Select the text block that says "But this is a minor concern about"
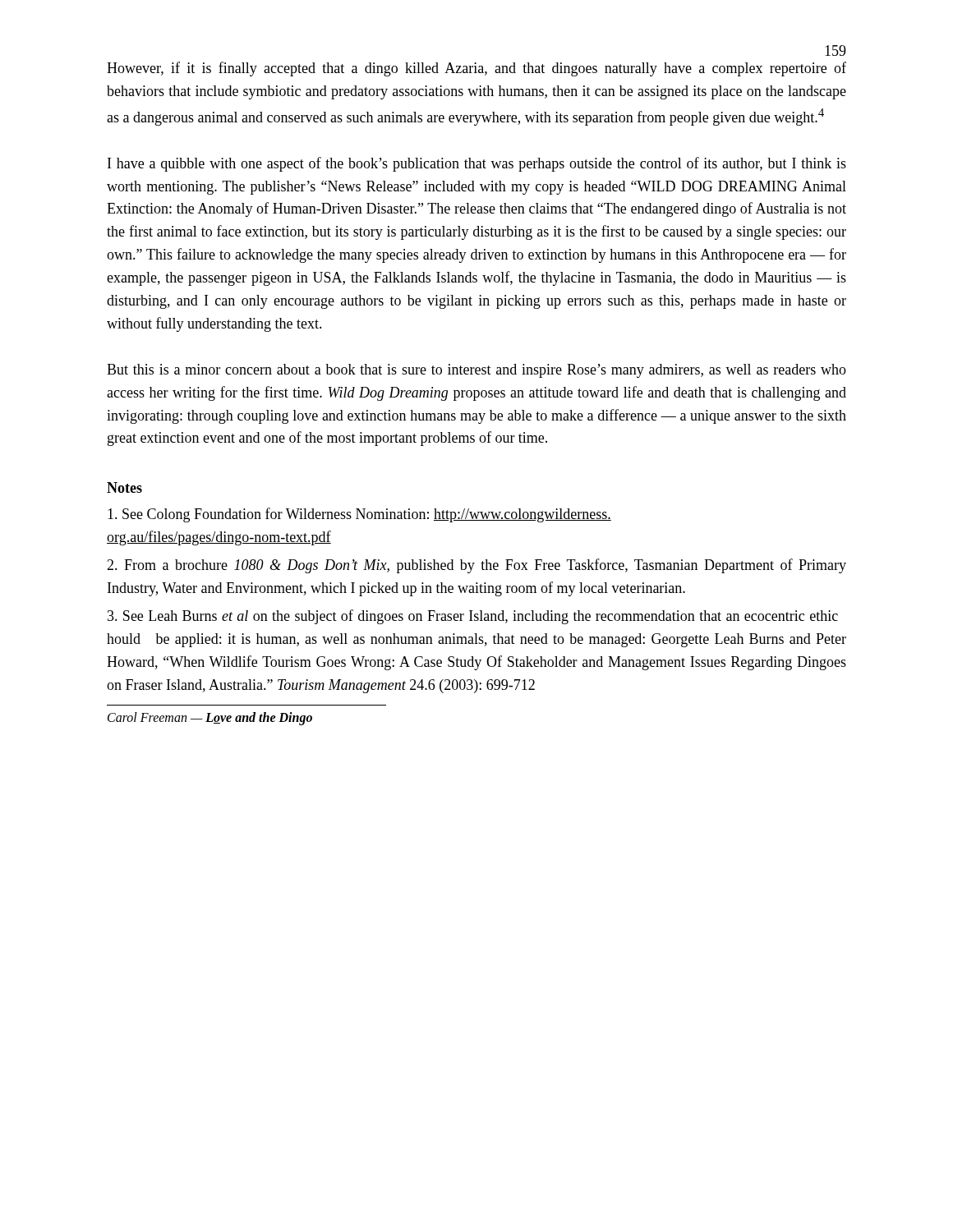 coord(476,404)
